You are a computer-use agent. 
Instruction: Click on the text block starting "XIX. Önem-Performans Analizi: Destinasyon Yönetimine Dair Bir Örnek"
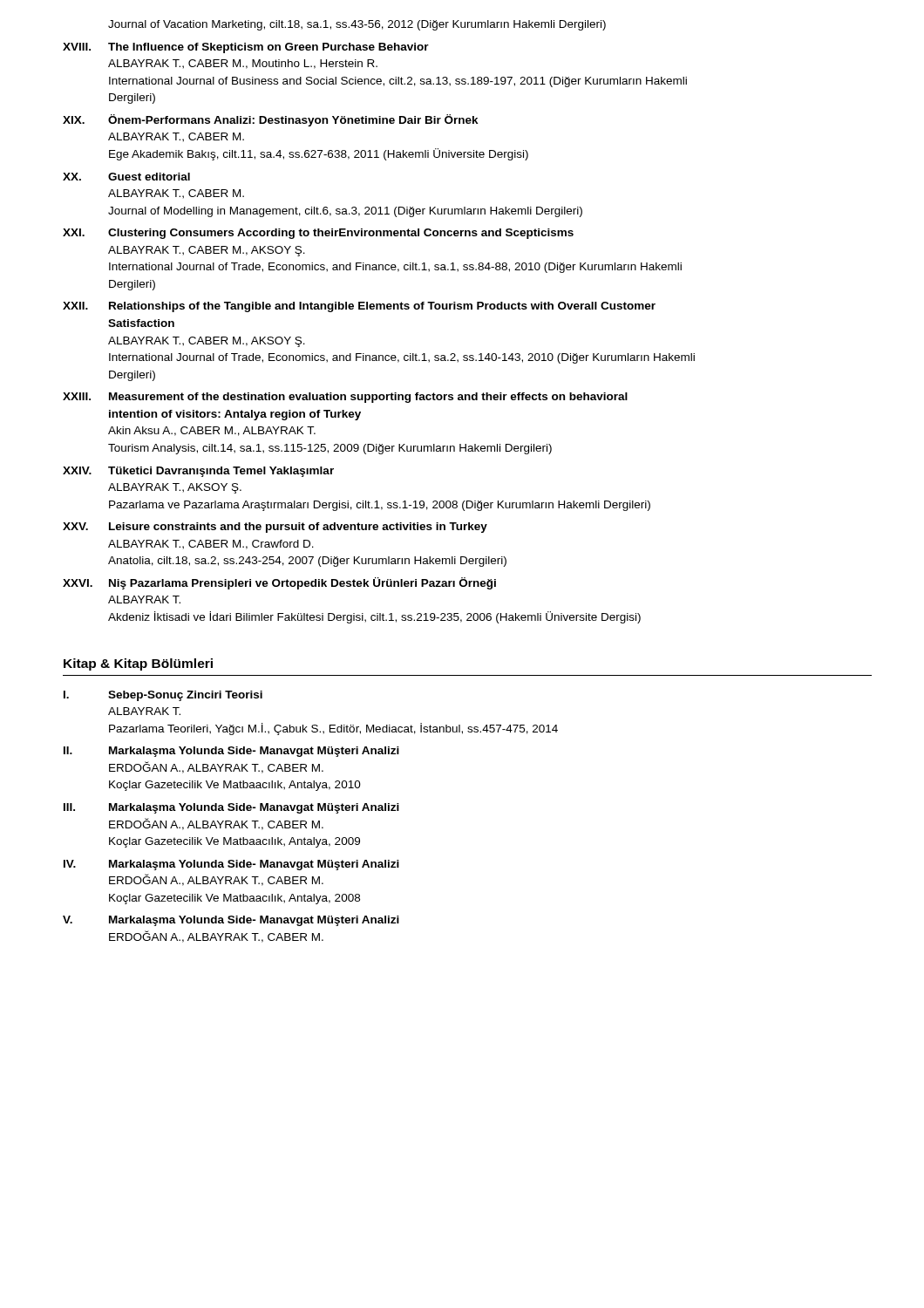[x=271, y=120]
